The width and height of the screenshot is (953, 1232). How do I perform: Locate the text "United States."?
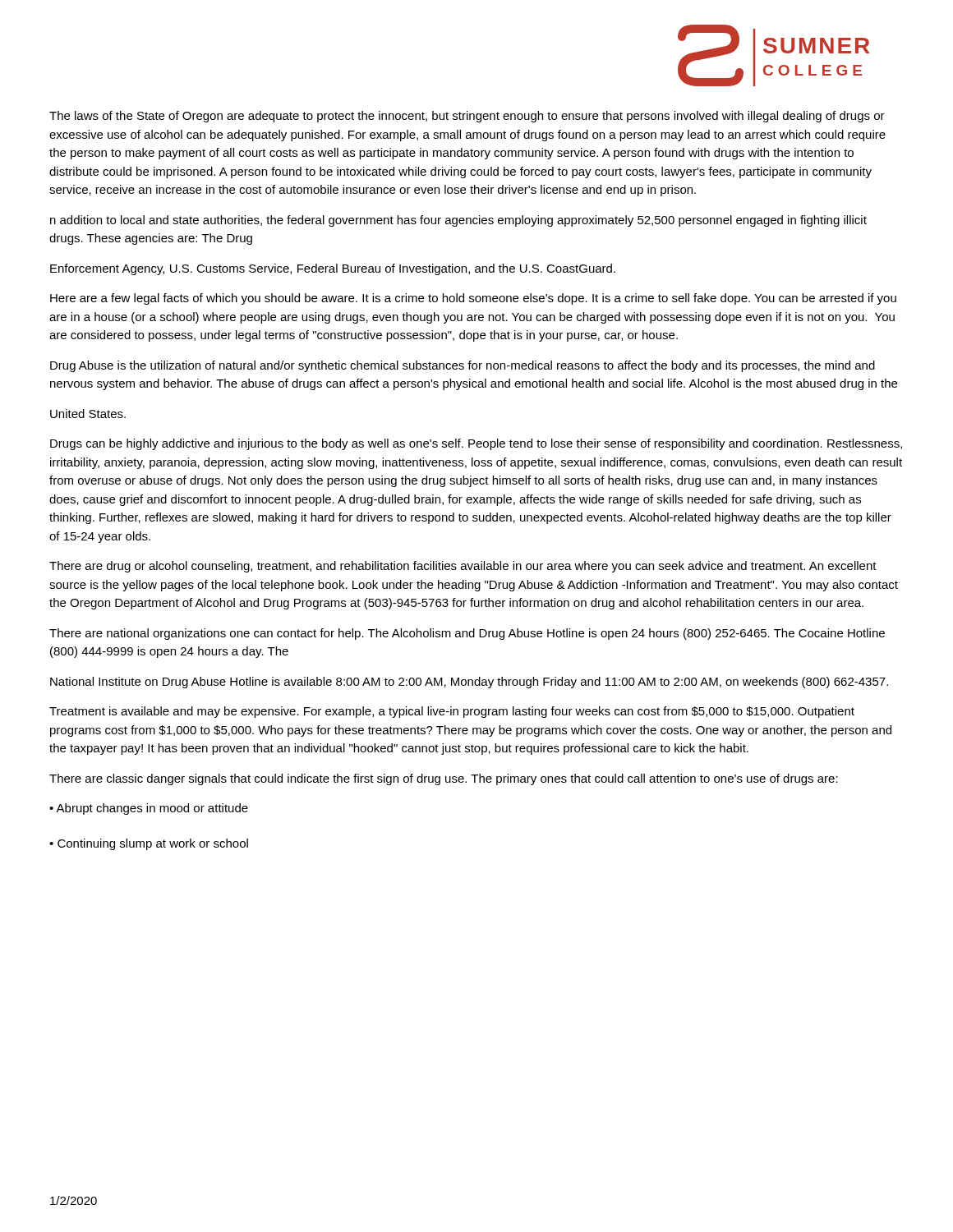88,414
